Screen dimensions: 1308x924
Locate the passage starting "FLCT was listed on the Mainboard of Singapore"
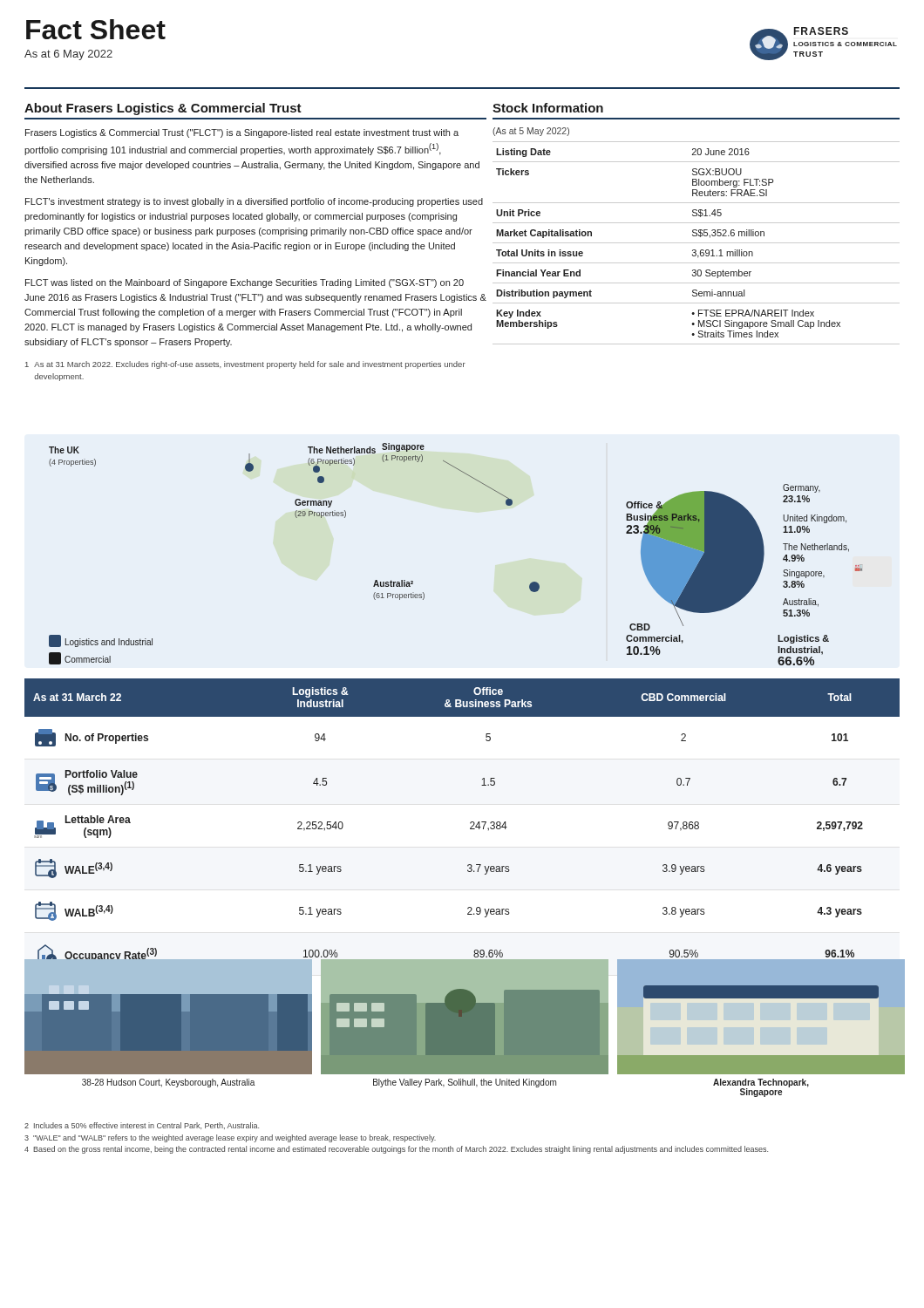tap(255, 312)
